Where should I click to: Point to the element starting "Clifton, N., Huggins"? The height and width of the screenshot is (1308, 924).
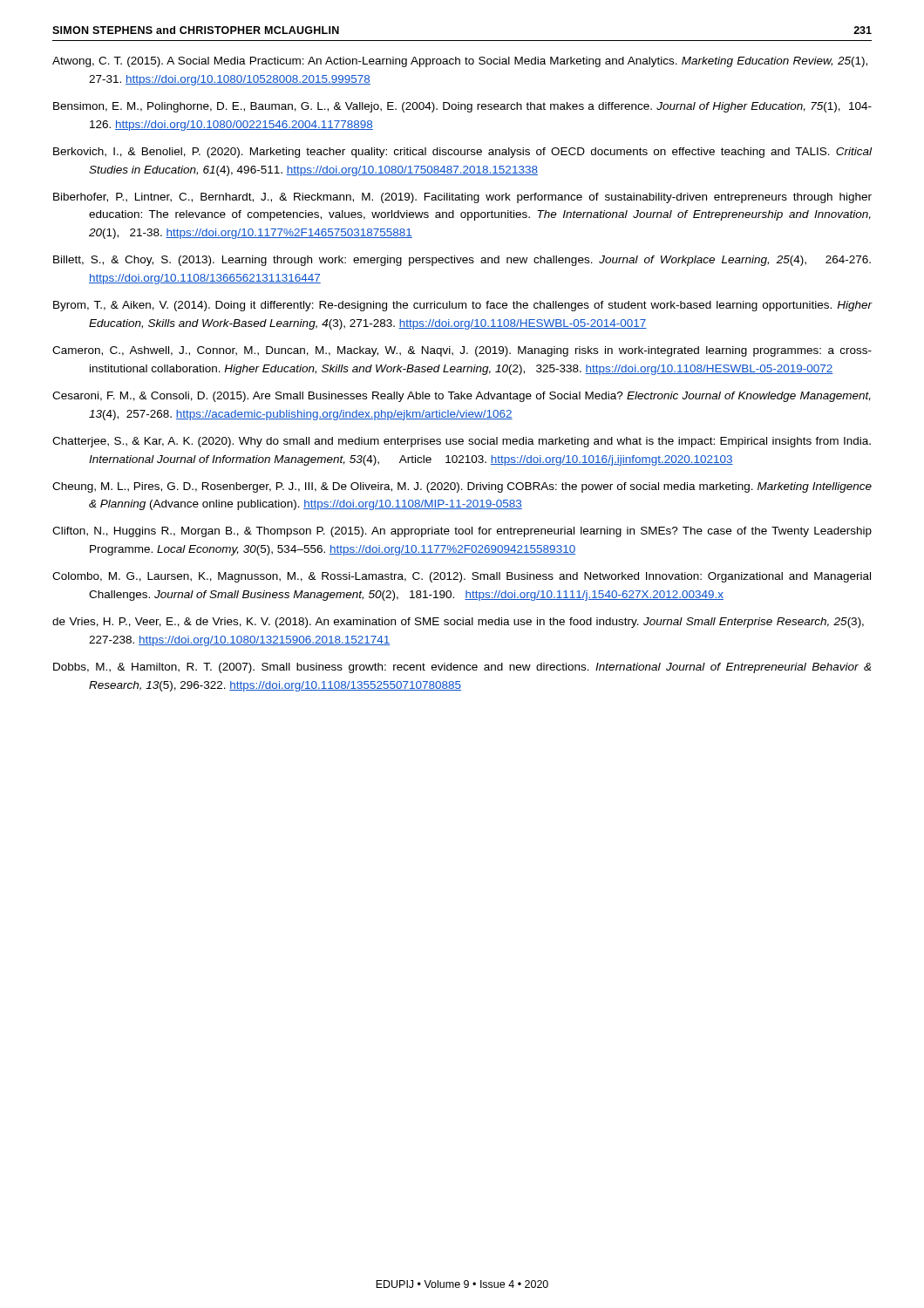[462, 540]
